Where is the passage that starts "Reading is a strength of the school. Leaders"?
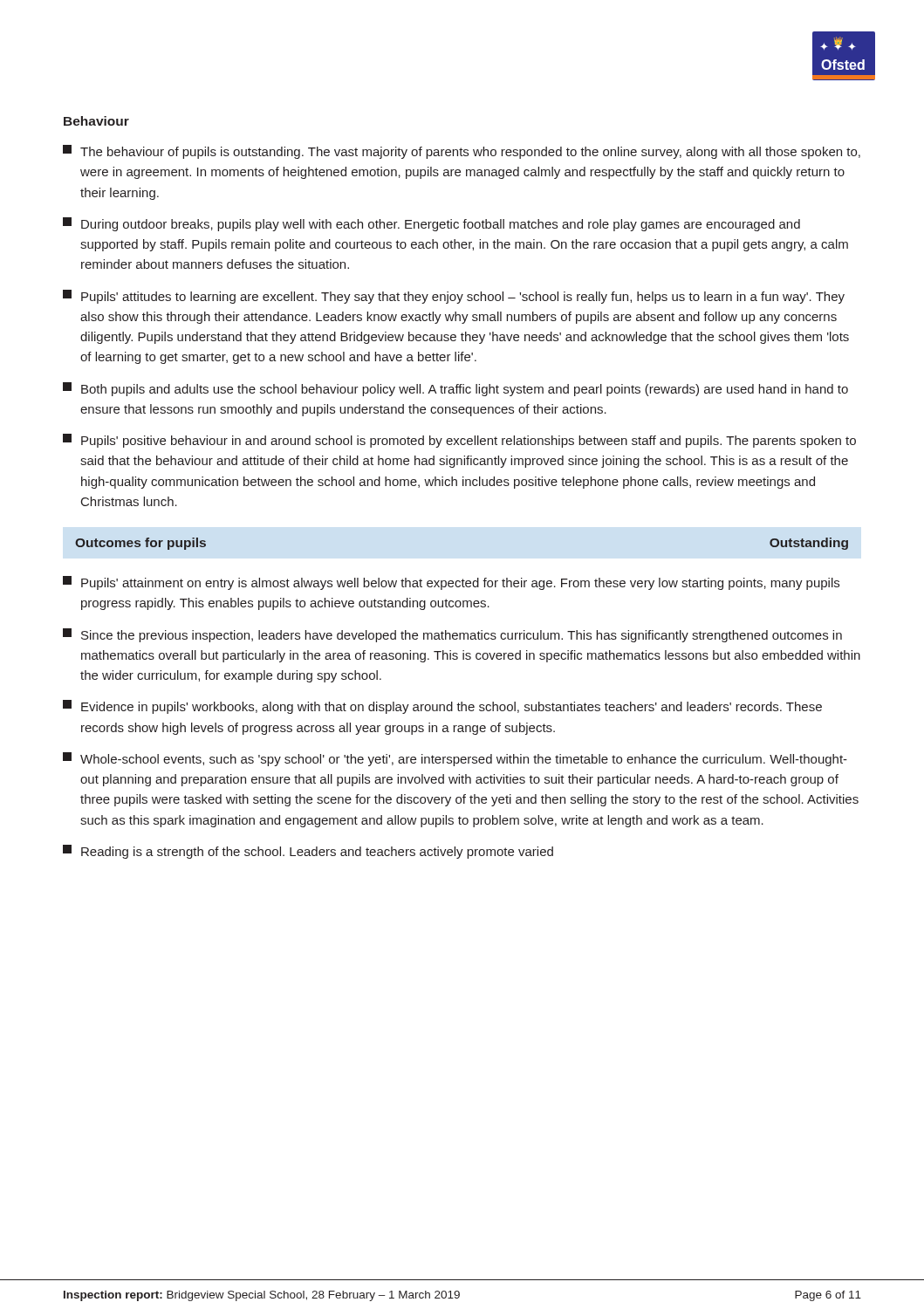The image size is (924, 1309). point(462,851)
